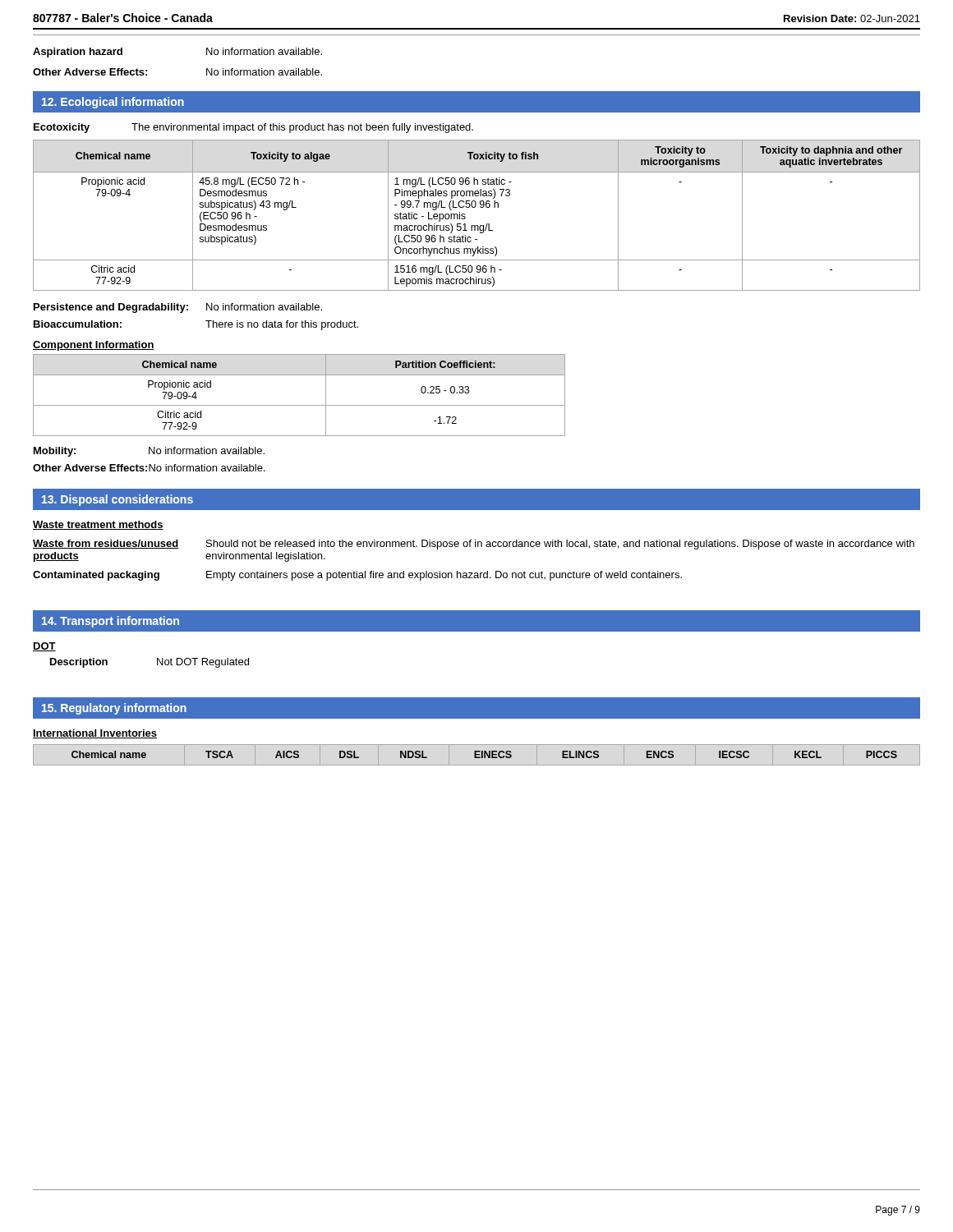Locate the section header that reads "12. Ecological information"

pyautogui.click(x=113, y=102)
